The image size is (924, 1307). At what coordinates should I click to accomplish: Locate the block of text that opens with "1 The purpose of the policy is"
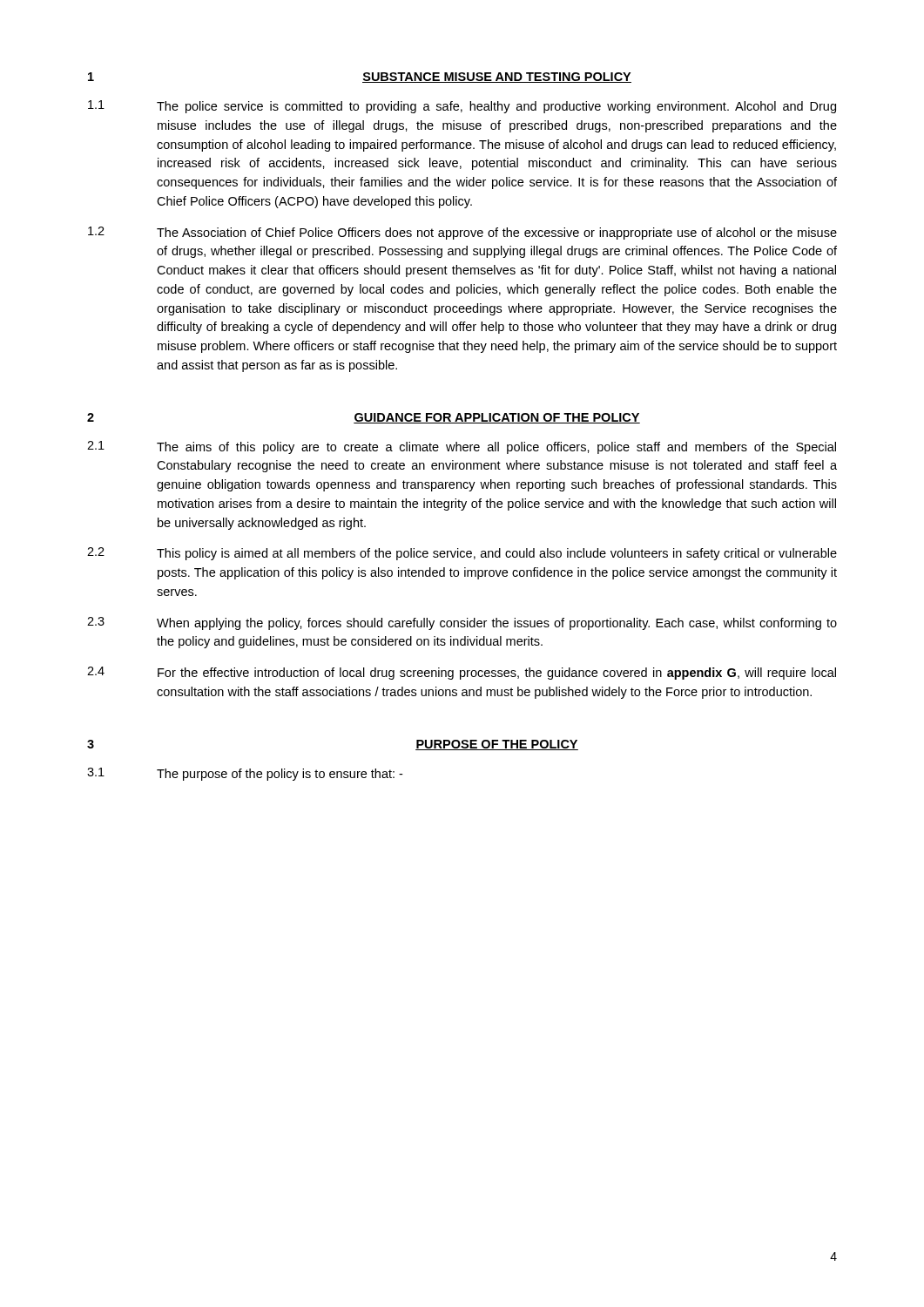click(245, 774)
